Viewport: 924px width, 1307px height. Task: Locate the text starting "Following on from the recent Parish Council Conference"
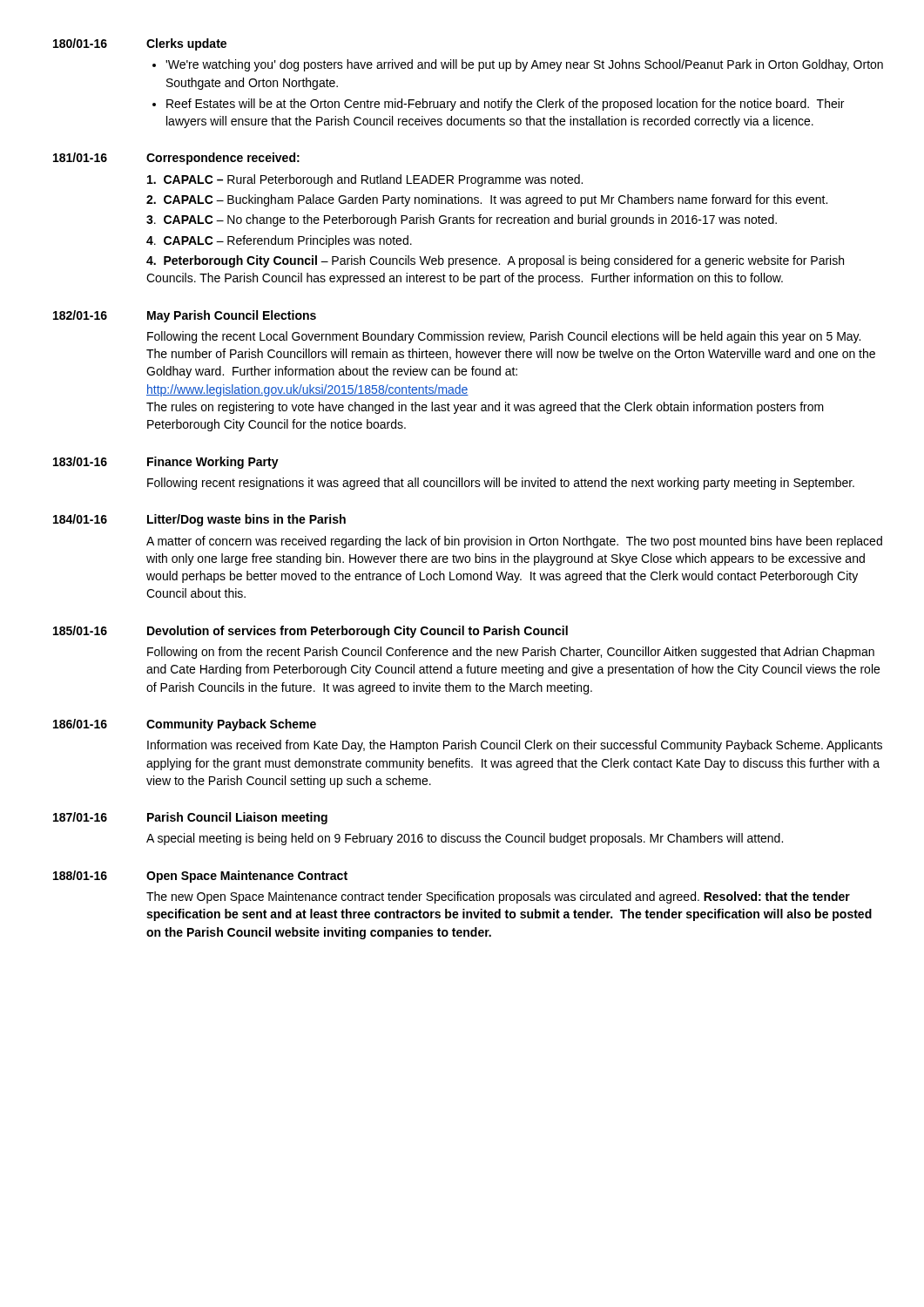click(513, 669)
